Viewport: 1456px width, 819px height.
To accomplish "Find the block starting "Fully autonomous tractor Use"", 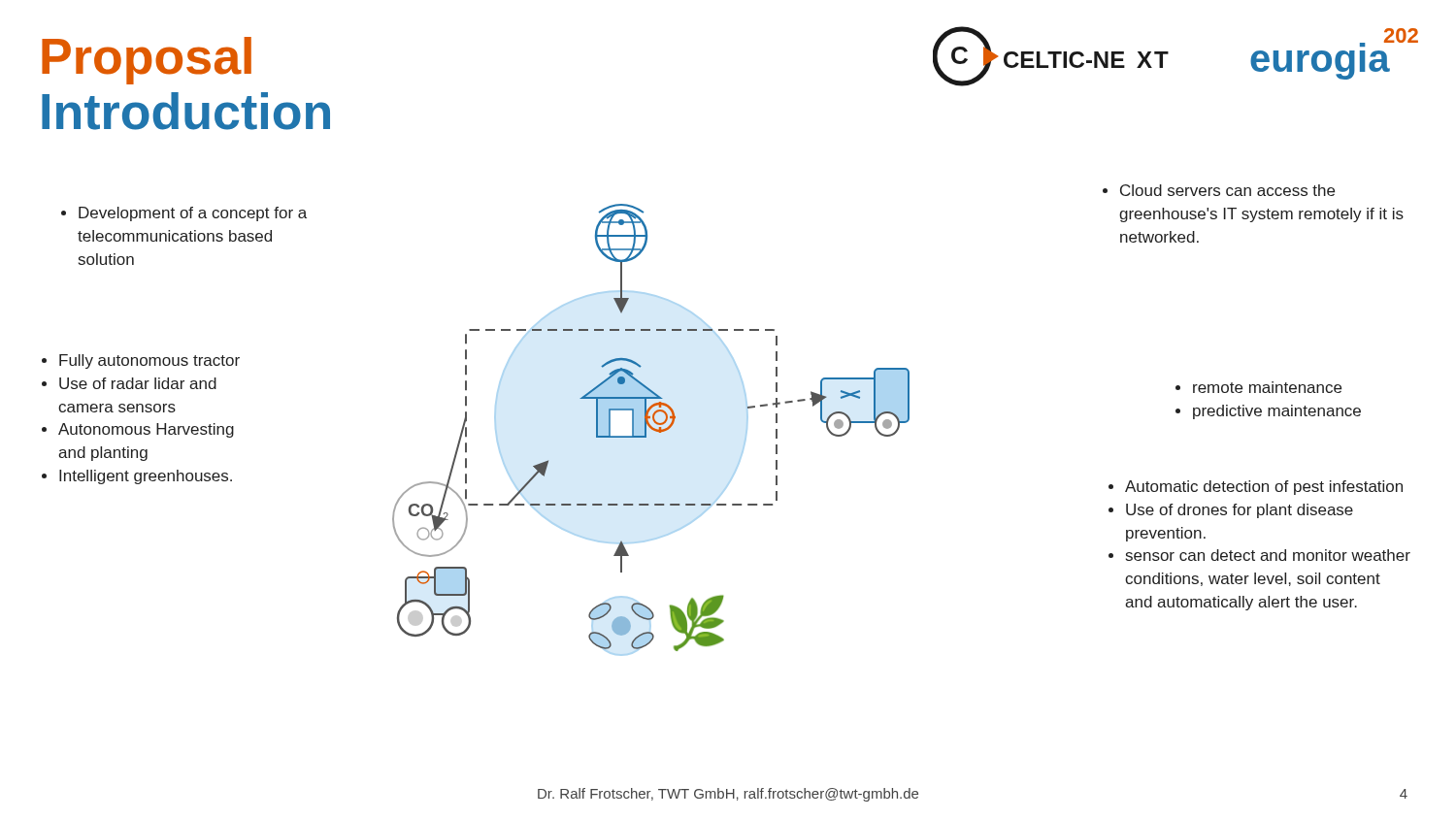I will pyautogui.click(x=143, y=419).
